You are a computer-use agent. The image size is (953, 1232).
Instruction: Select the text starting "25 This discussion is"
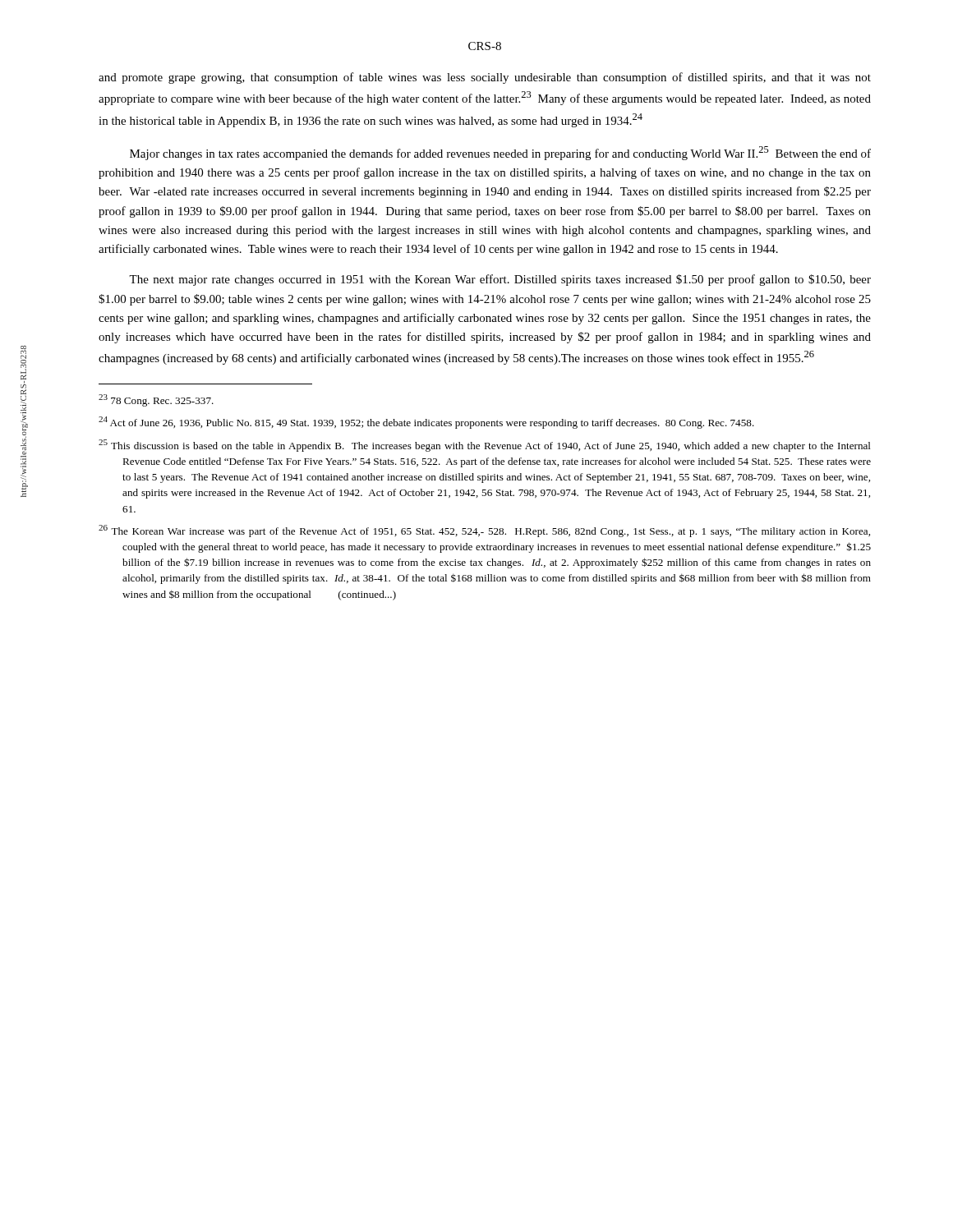485,476
